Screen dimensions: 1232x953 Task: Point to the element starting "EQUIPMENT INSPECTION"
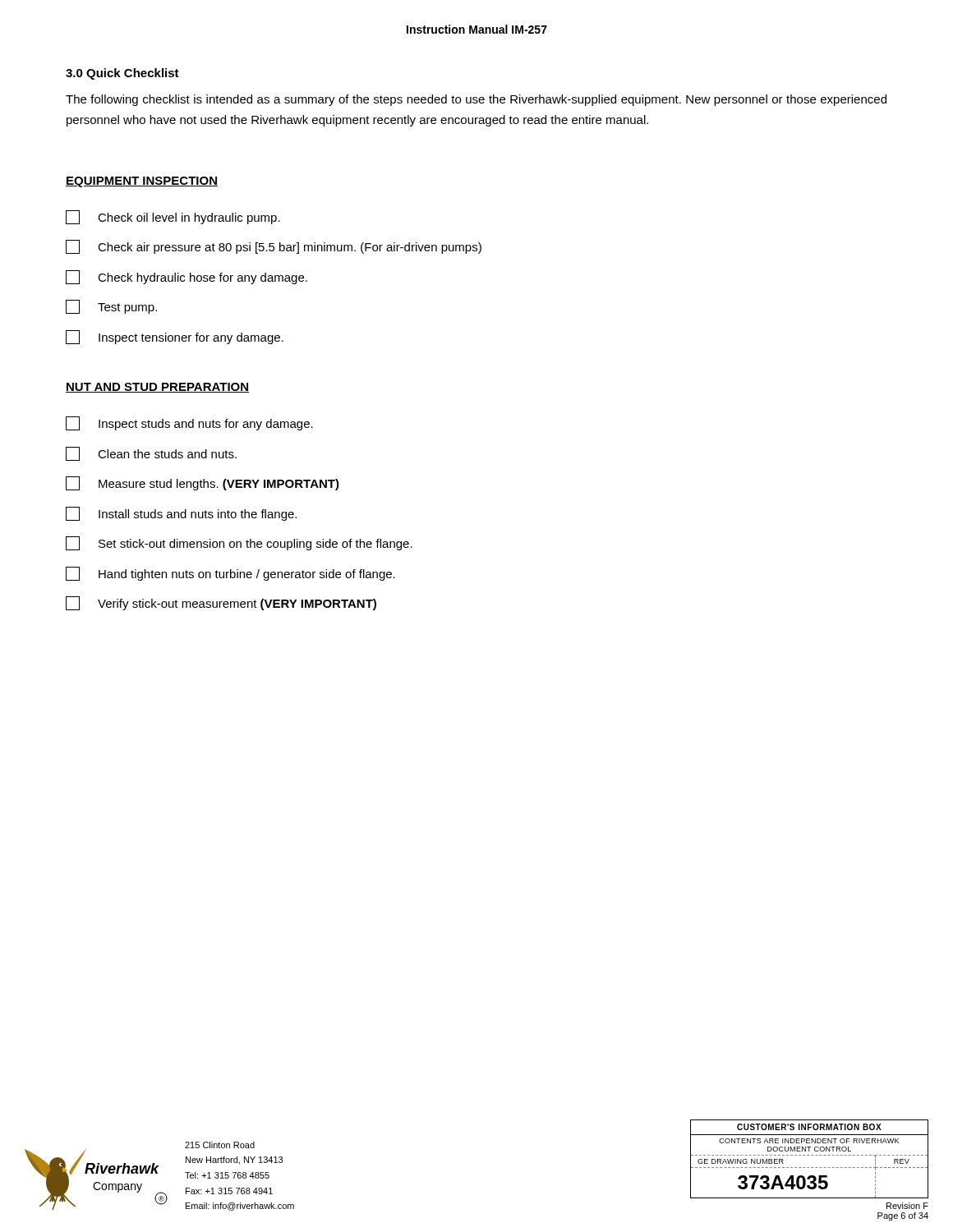[142, 180]
